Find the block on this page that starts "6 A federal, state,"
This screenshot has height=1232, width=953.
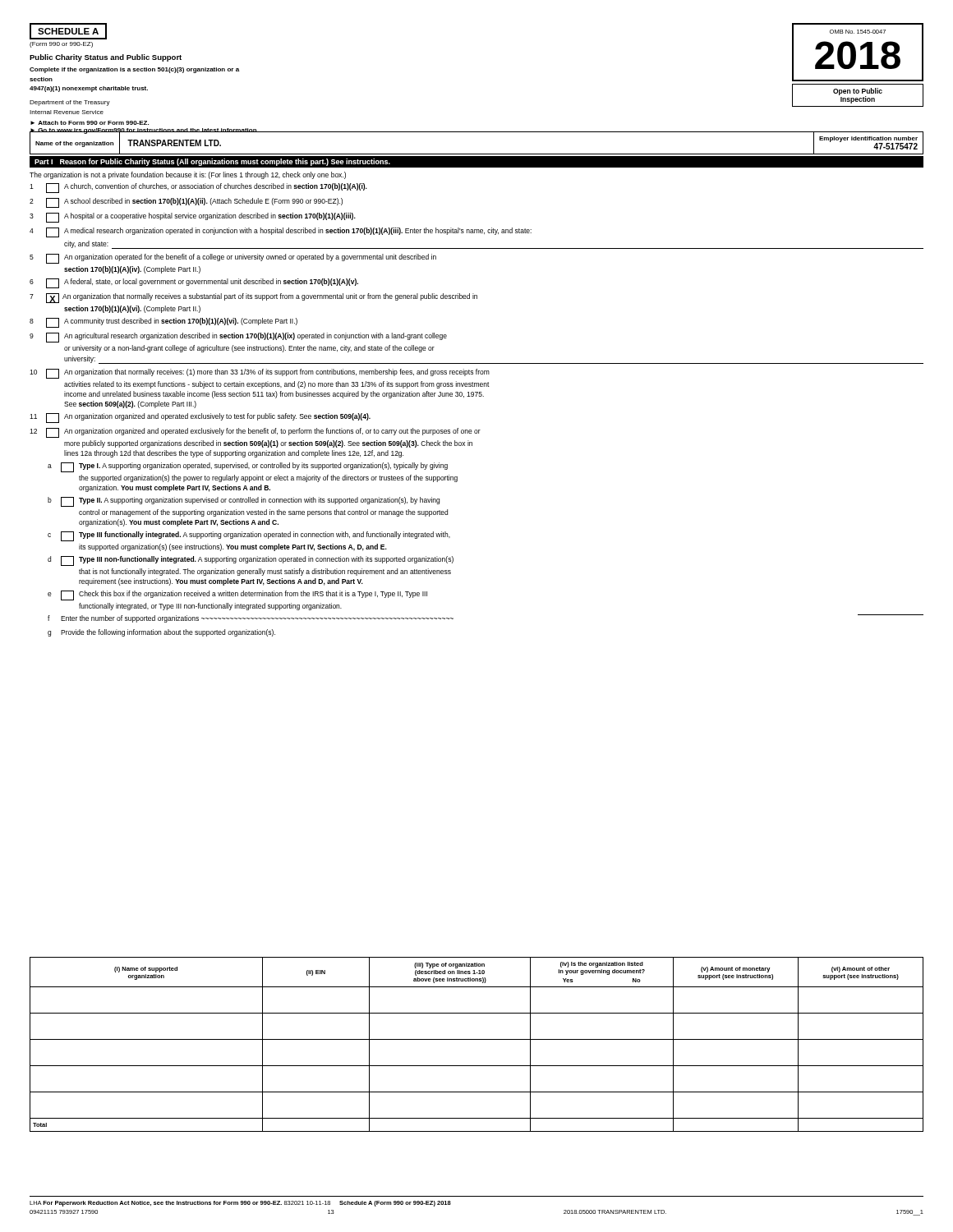194,283
